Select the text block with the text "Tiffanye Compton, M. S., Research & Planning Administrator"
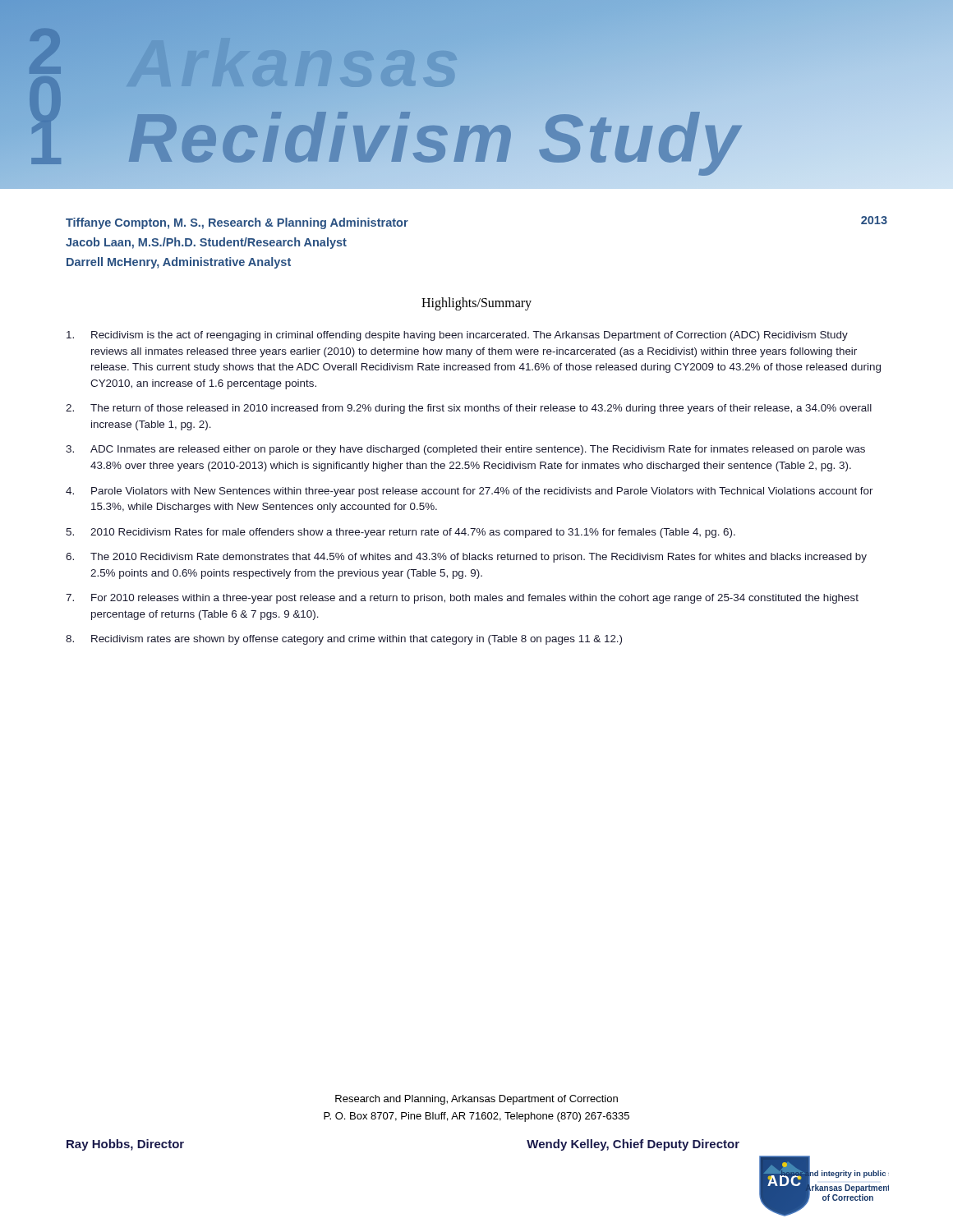Viewport: 953px width, 1232px height. [x=345, y=243]
